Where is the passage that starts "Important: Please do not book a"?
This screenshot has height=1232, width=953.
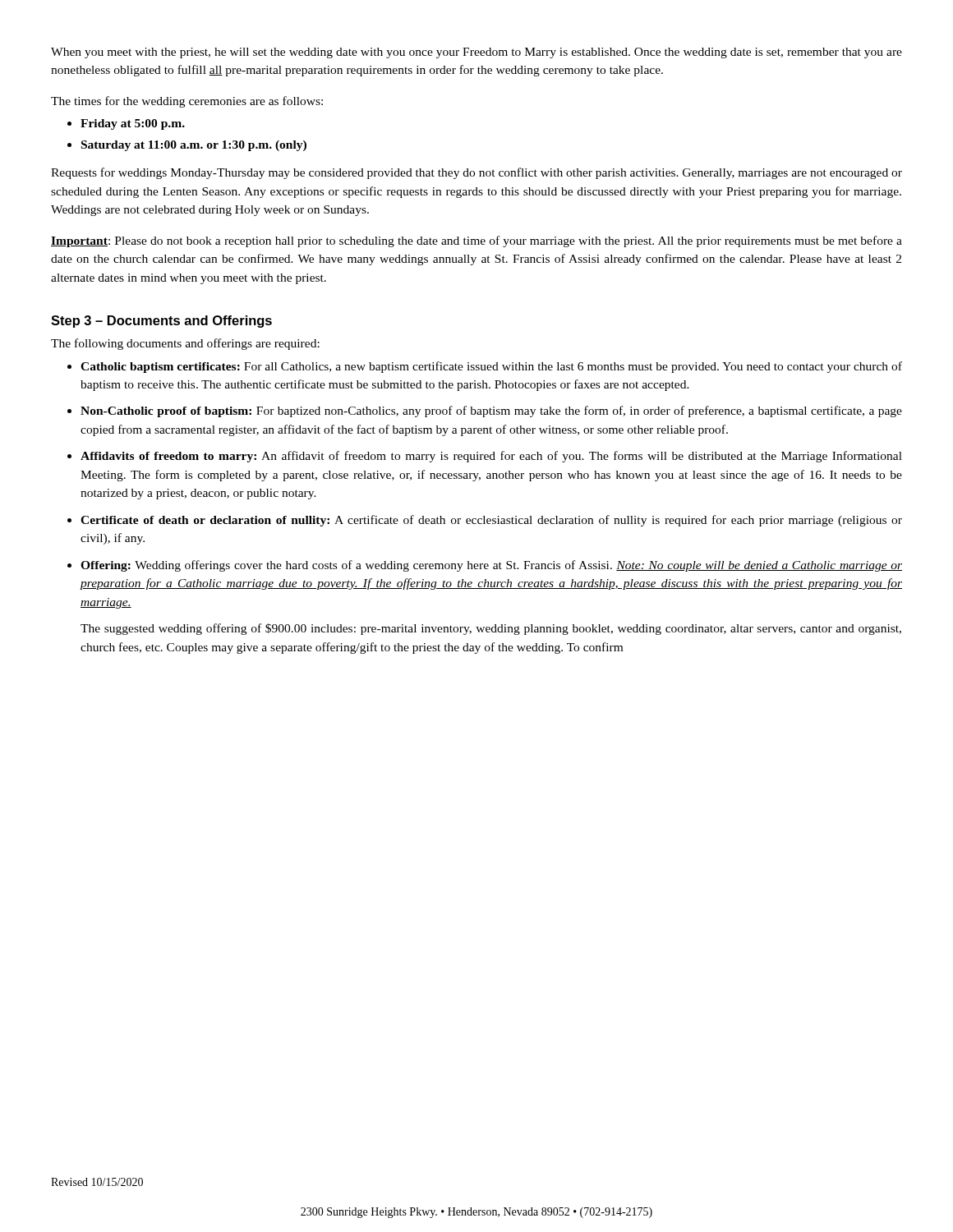coord(476,259)
